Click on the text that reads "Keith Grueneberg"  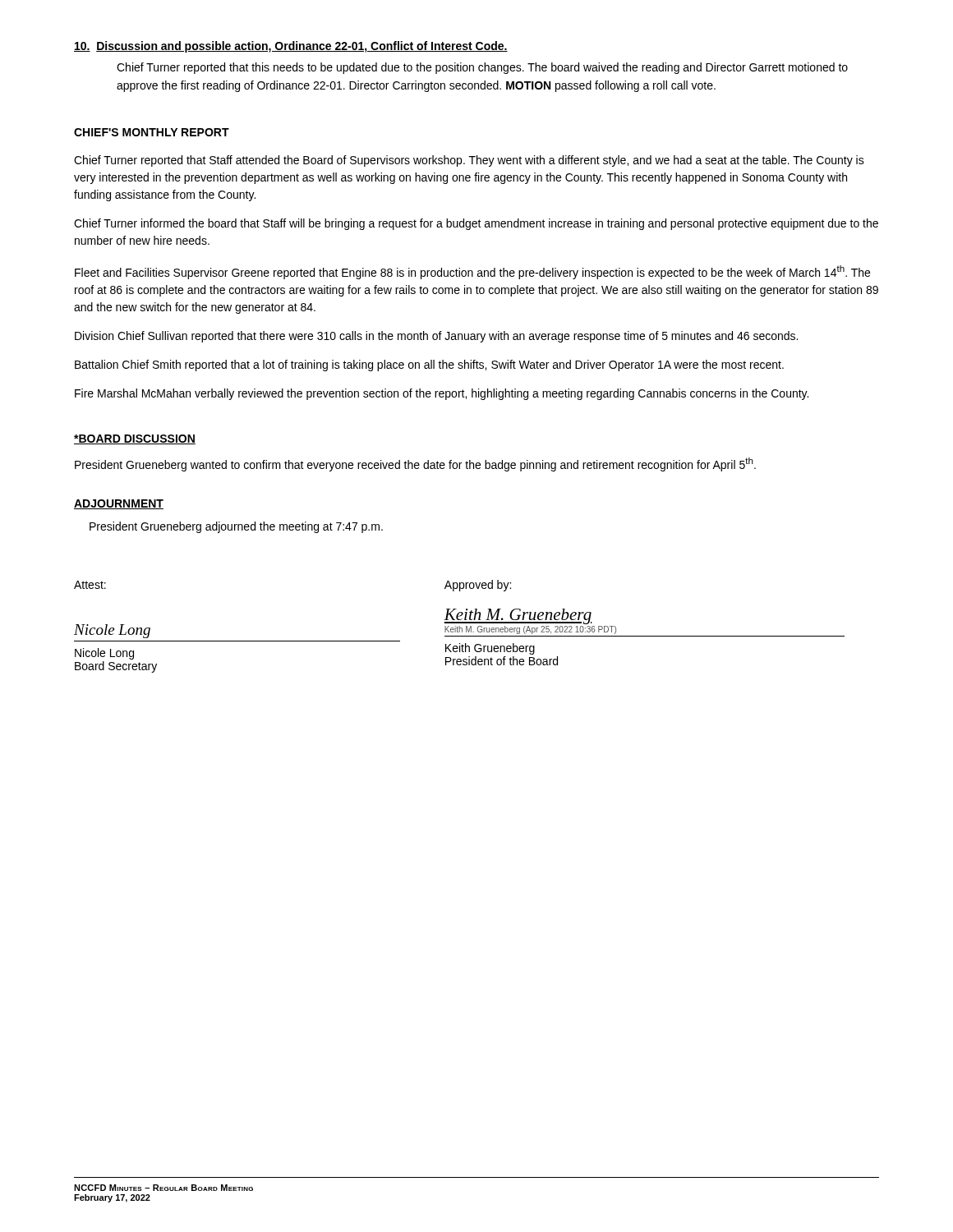(x=490, y=648)
